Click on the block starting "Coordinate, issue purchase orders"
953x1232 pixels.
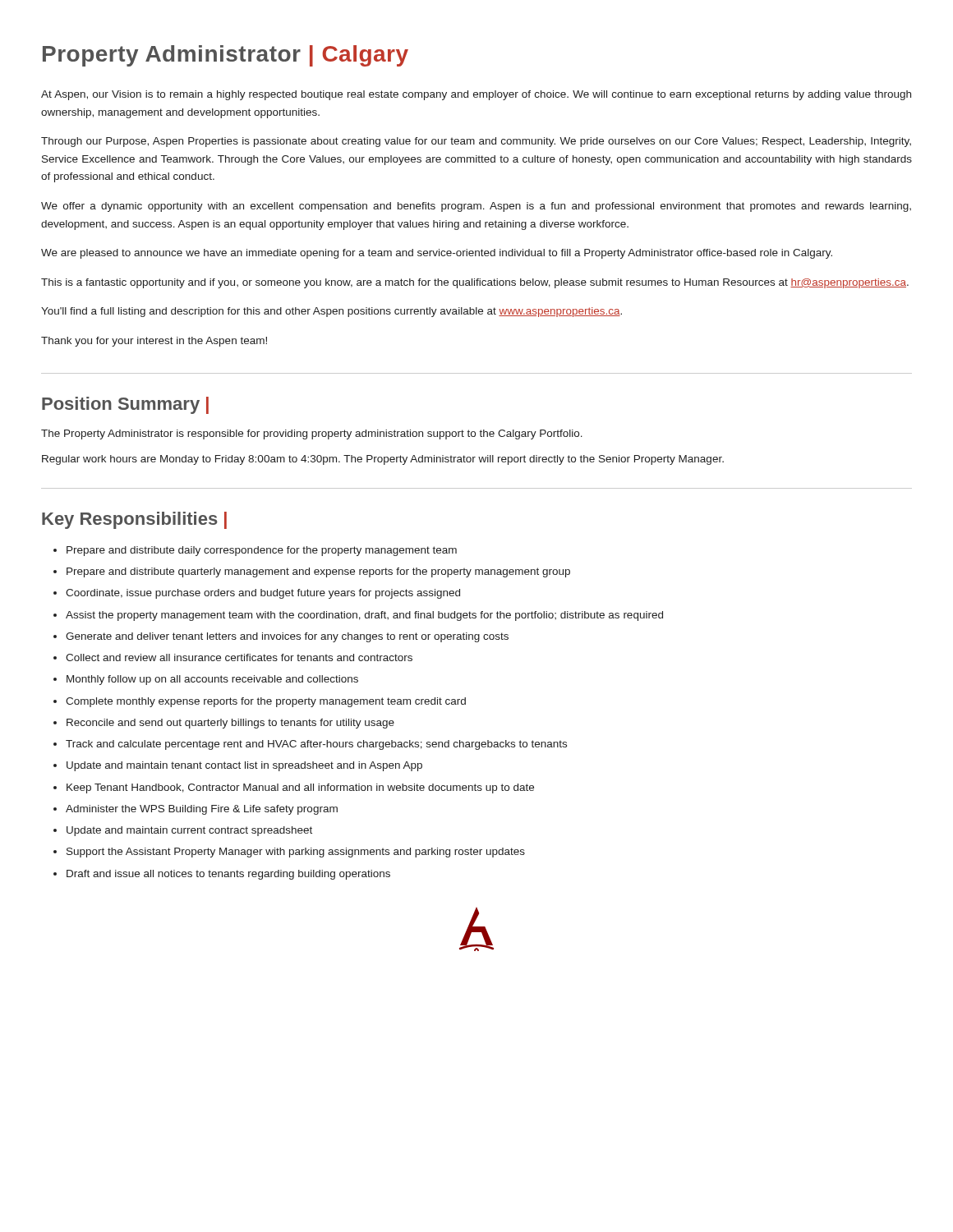[263, 594]
